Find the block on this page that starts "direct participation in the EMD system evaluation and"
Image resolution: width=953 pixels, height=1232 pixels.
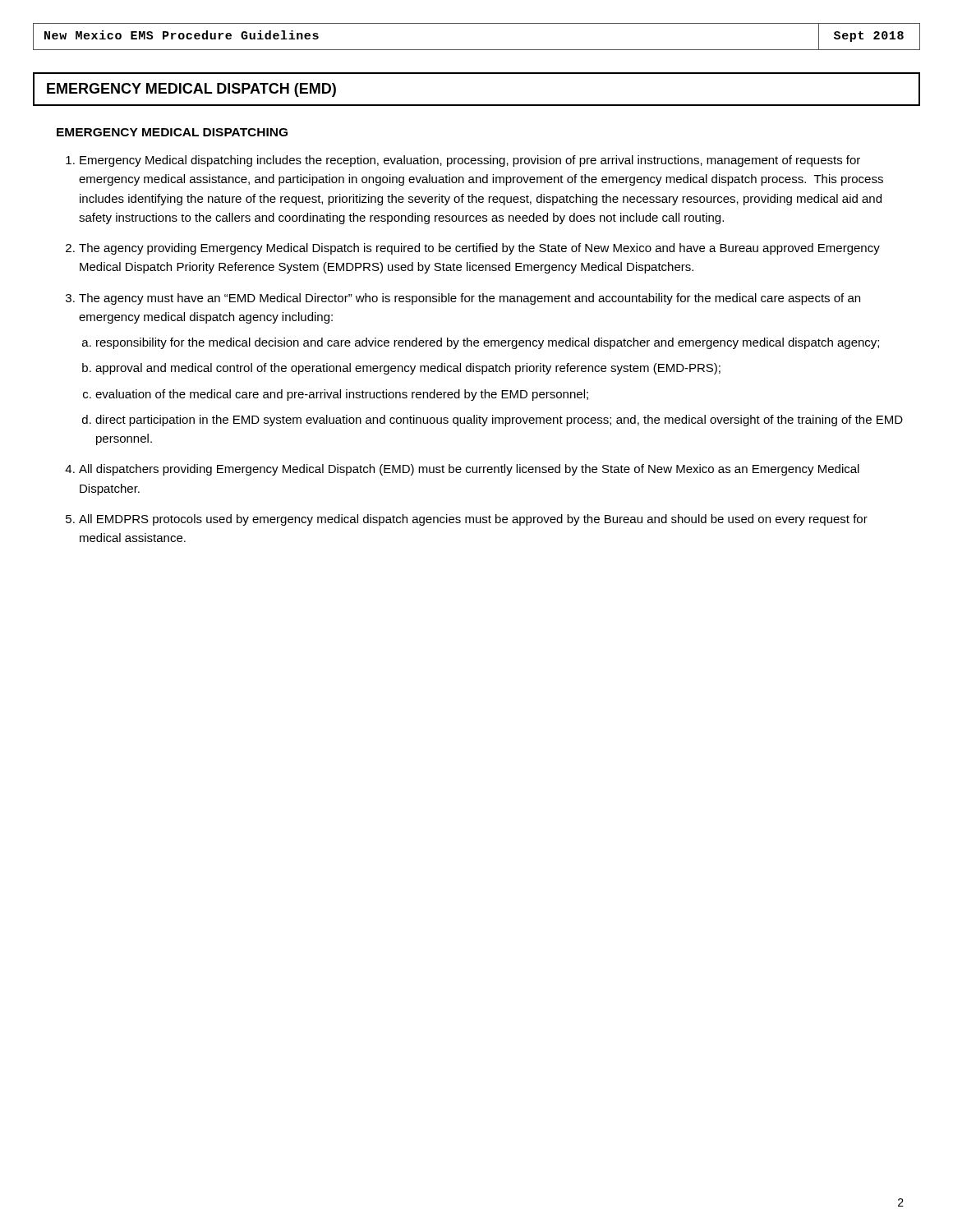pyautogui.click(x=499, y=429)
